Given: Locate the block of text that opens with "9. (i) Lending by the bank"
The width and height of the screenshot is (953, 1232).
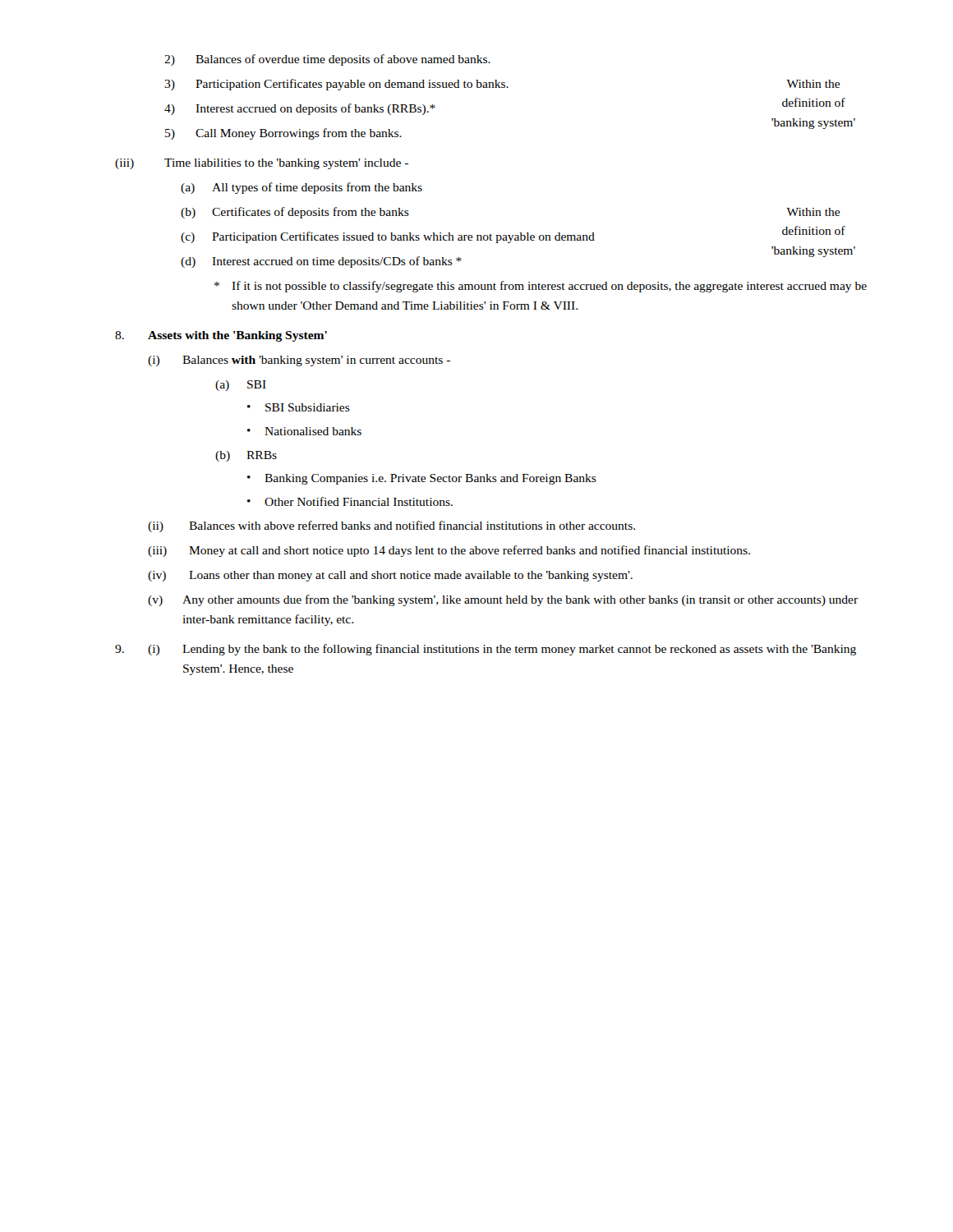Looking at the screenshot, I should 497,659.
